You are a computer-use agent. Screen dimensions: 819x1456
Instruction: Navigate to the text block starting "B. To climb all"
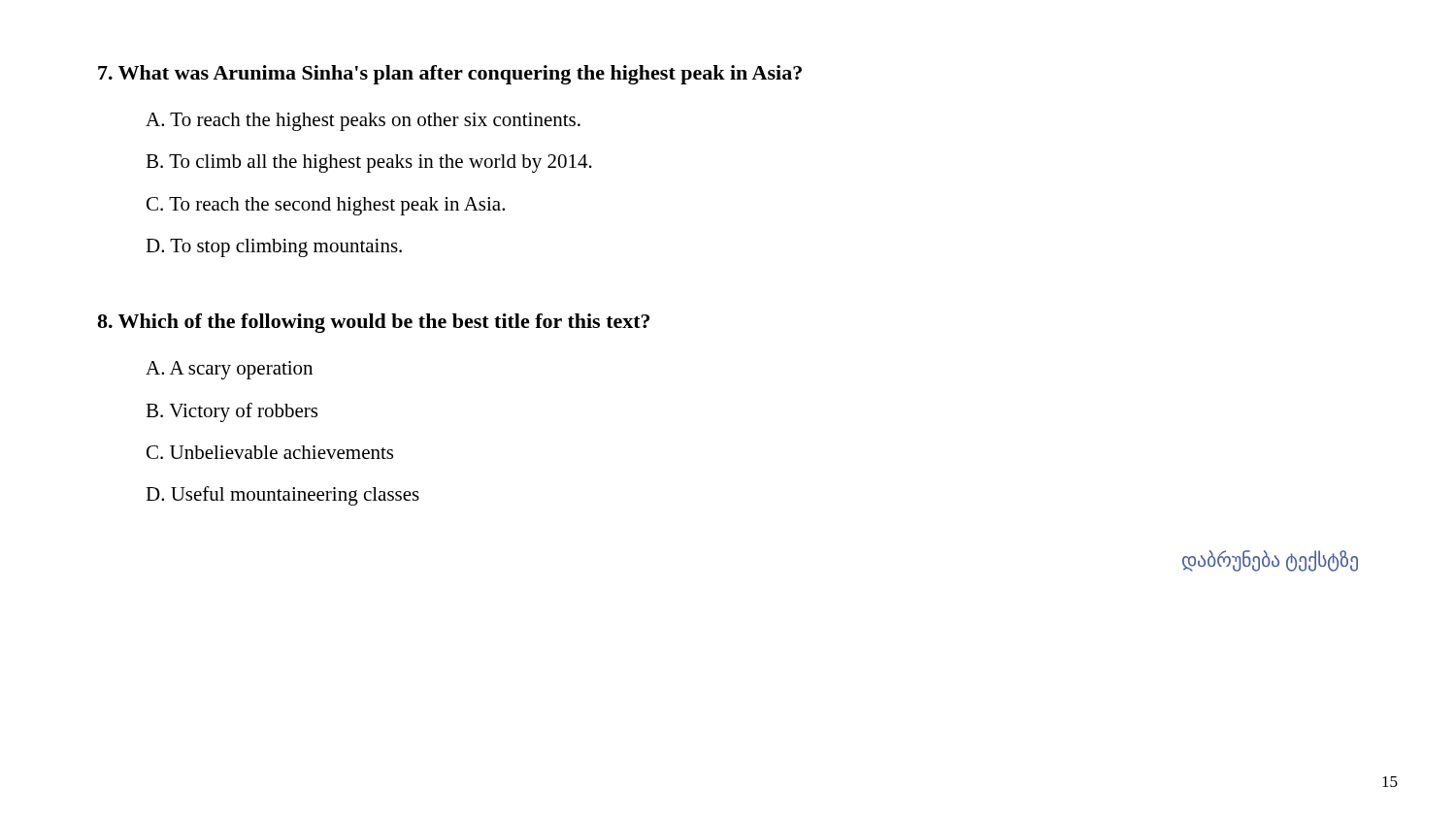point(369,161)
